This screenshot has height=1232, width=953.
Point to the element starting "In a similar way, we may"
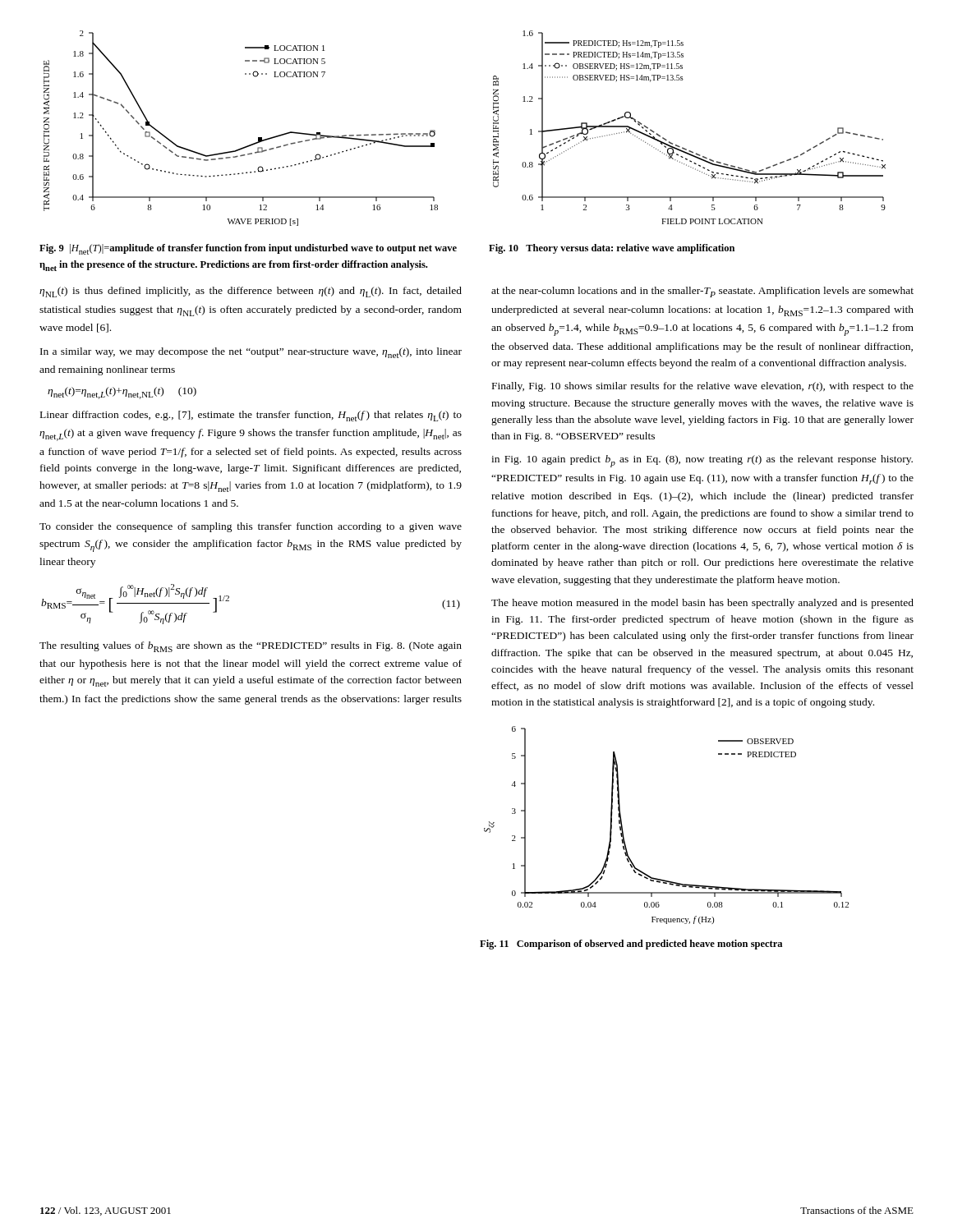[x=251, y=360]
